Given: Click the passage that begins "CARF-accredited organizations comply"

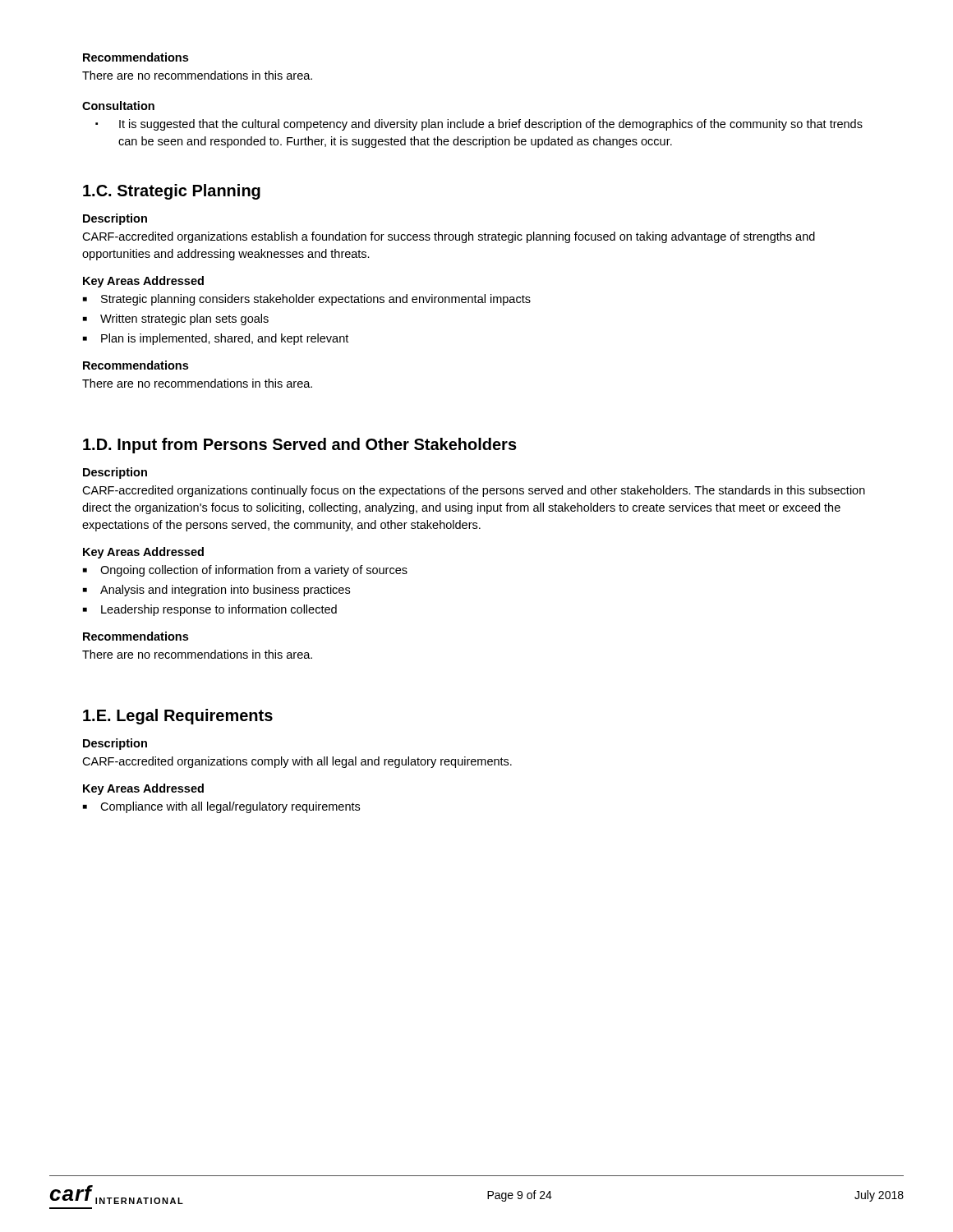Looking at the screenshot, I should pos(297,762).
